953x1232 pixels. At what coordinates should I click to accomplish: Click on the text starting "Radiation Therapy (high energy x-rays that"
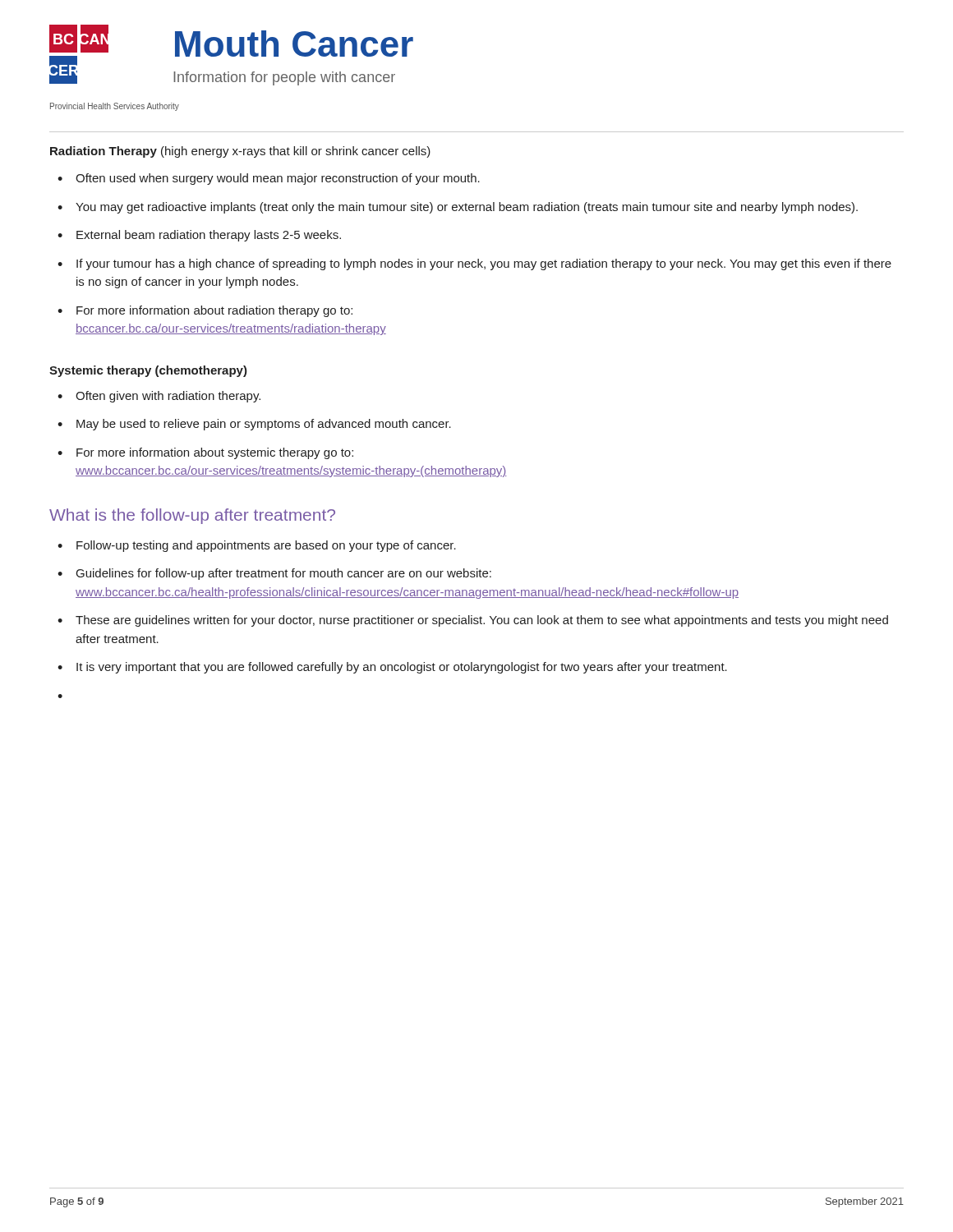[x=240, y=151]
